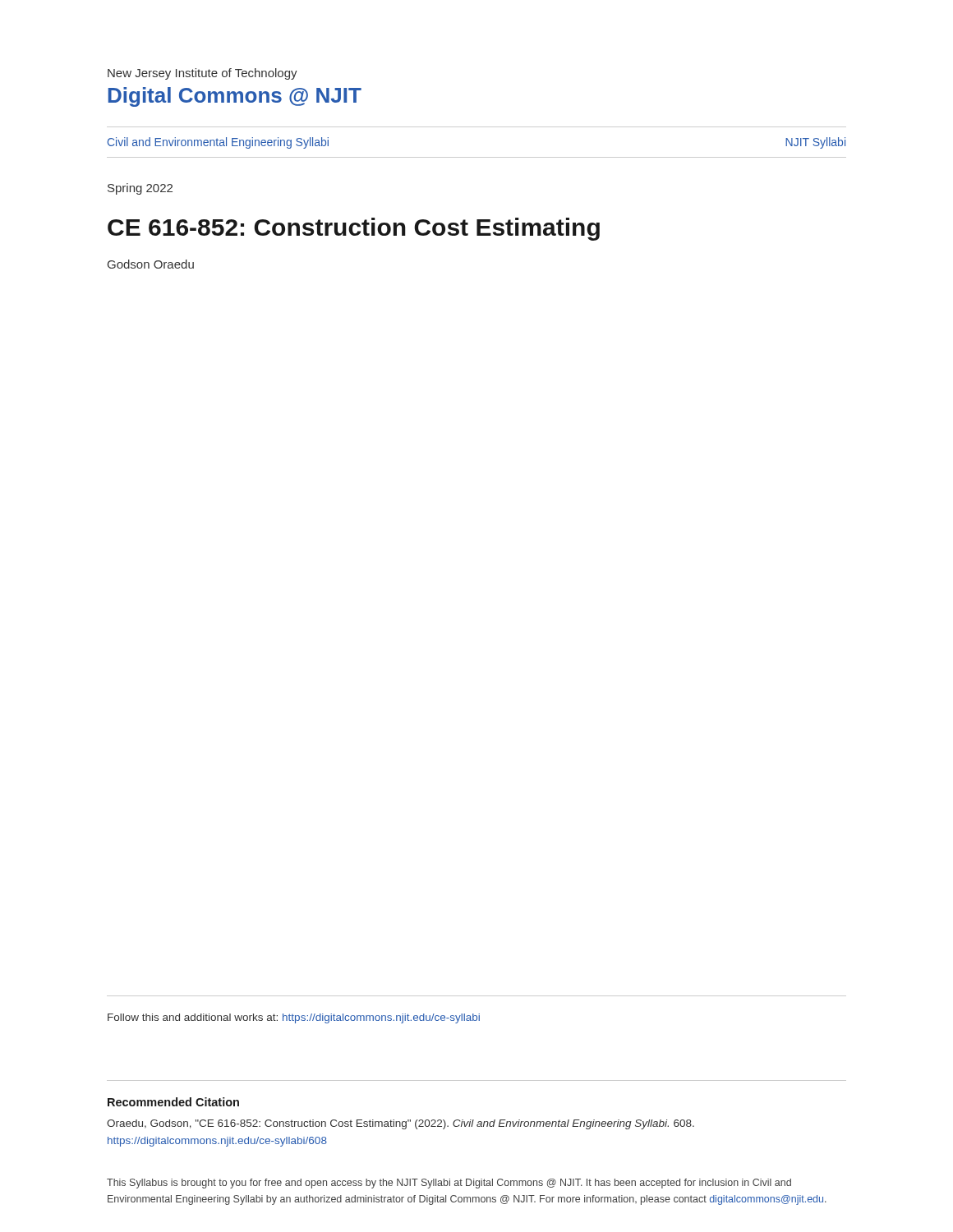953x1232 pixels.
Task: Click on the text block that says "New Jersey Institute"
Action: pyautogui.click(x=202, y=73)
